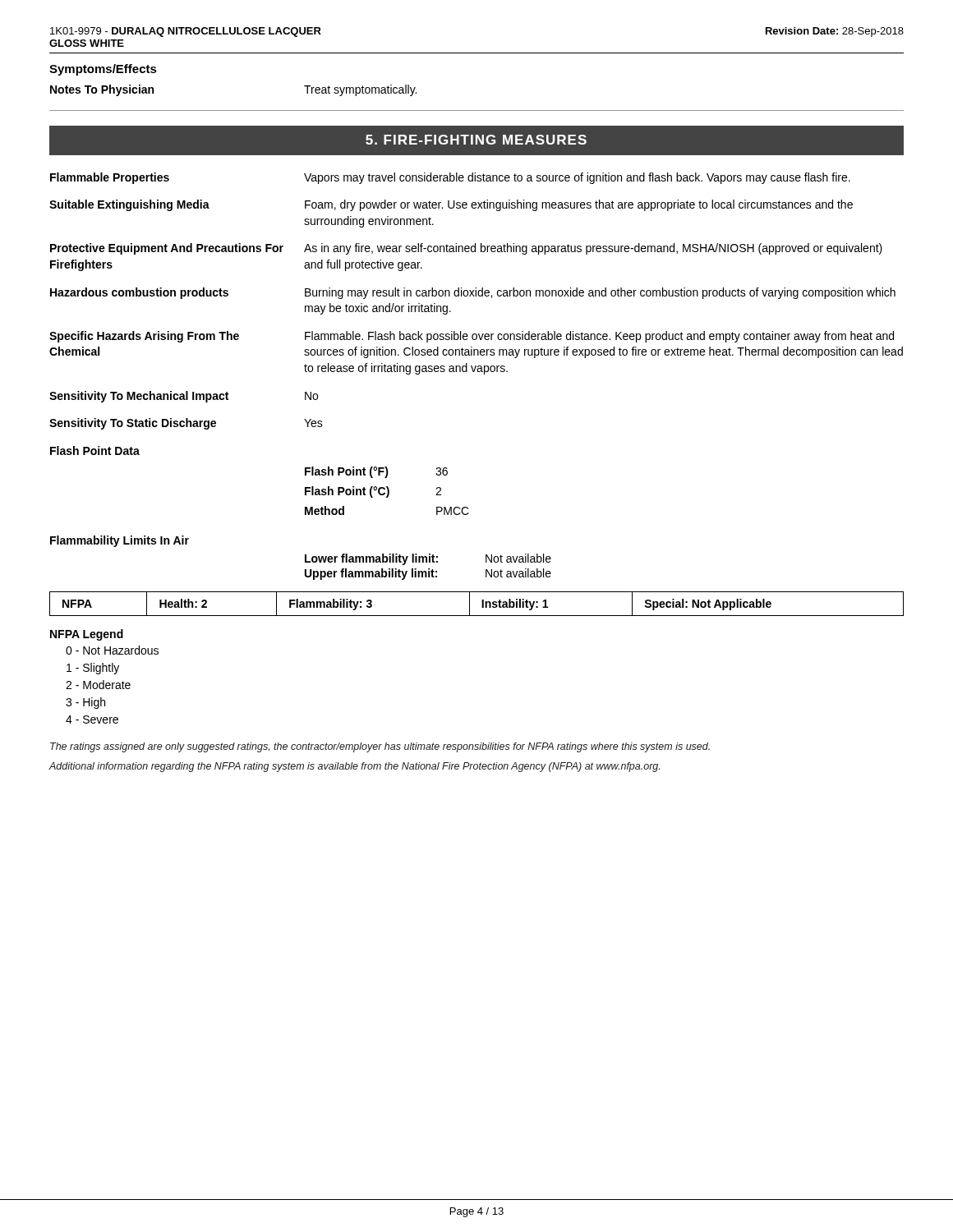The height and width of the screenshot is (1232, 953).
Task: Click on the text block starting "Additional information regarding the NFPA rating system"
Action: (355, 766)
